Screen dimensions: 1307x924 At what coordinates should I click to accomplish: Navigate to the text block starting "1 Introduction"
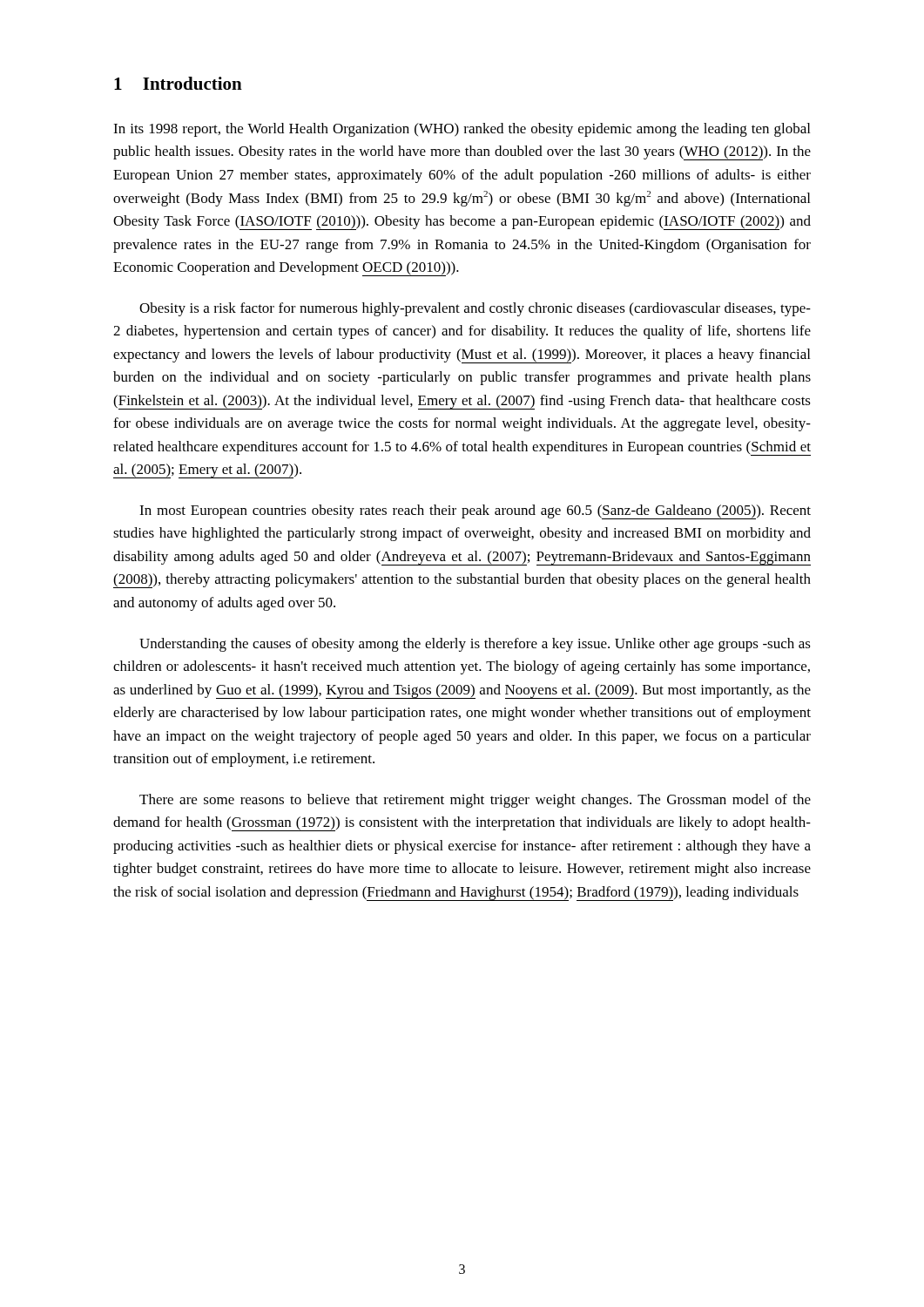click(x=178, y=83)
